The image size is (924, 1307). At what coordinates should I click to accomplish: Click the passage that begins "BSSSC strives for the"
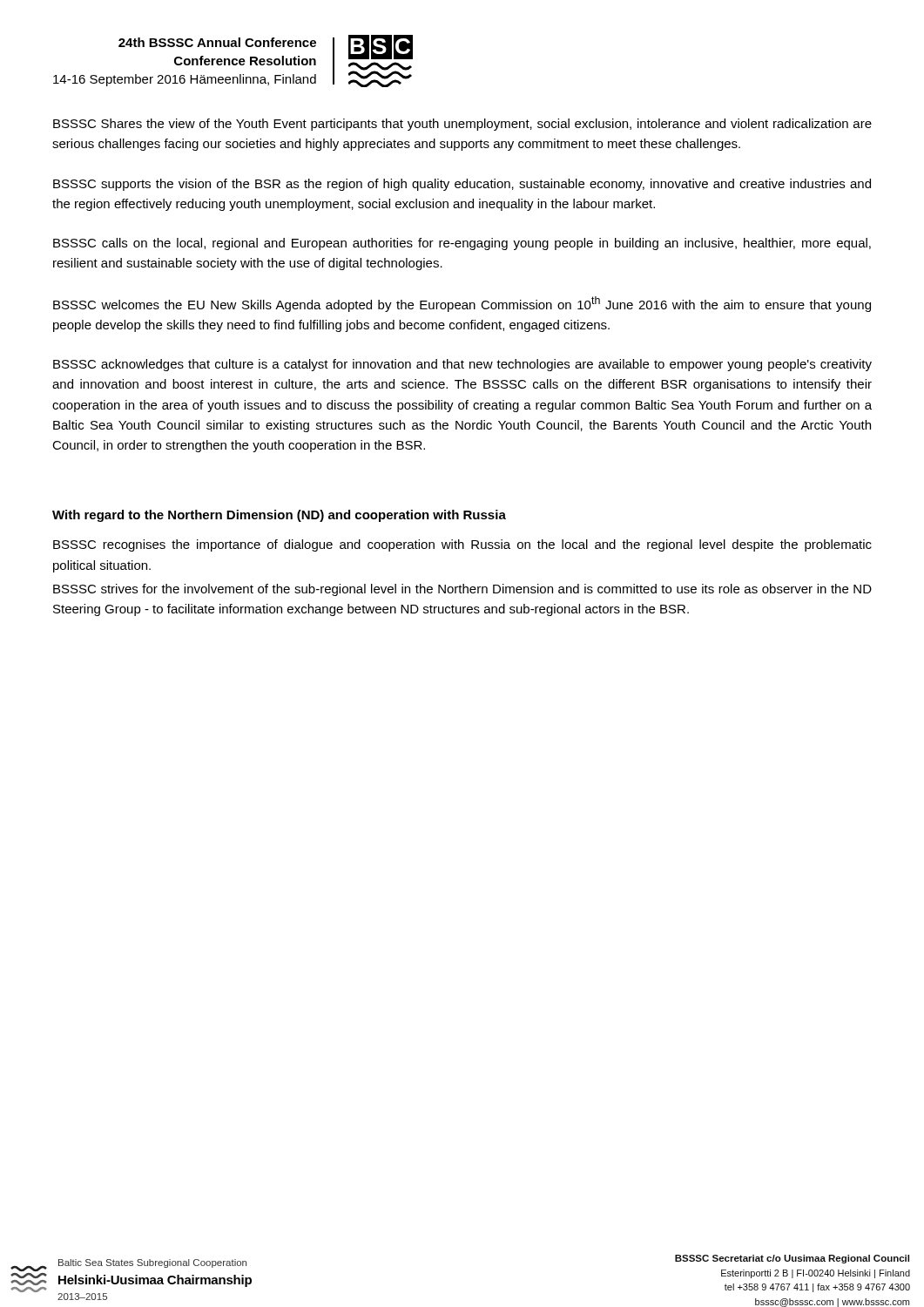[x=462, y=598]
